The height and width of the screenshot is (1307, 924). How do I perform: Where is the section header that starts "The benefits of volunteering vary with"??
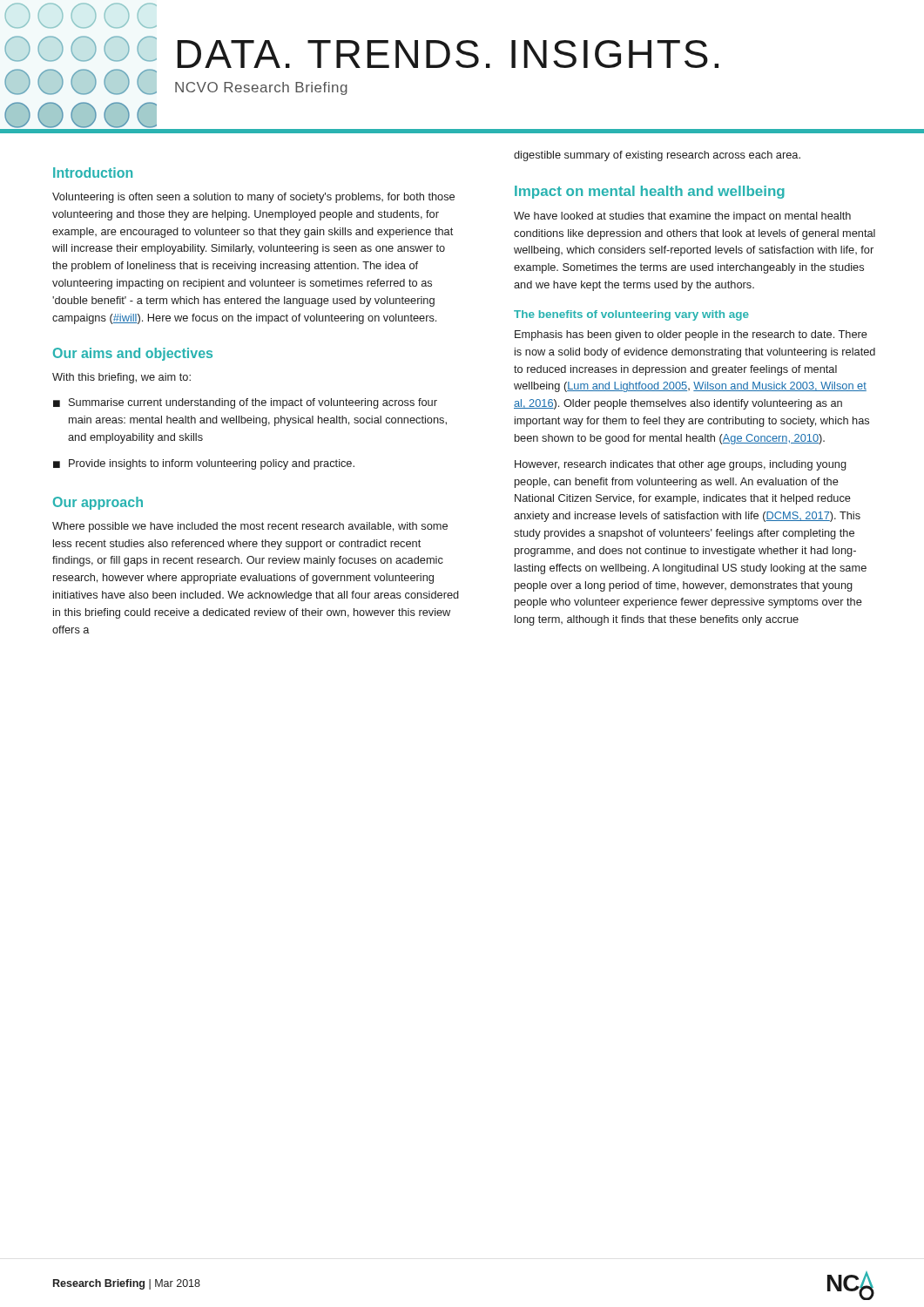pyautogui.click(x=695, y=314)
